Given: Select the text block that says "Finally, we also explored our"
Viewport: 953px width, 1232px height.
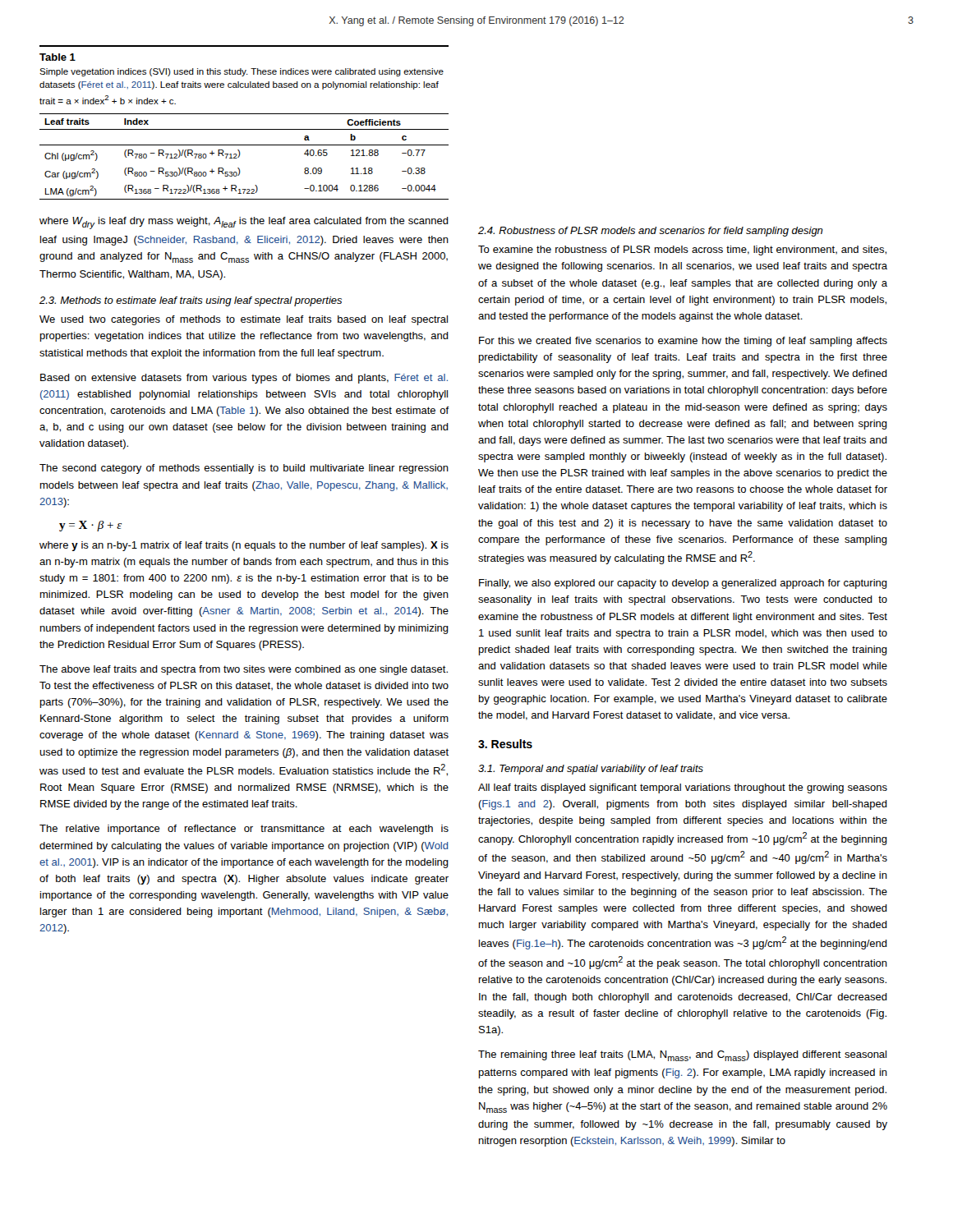Looking at the screenshot, I should point(683,649).
